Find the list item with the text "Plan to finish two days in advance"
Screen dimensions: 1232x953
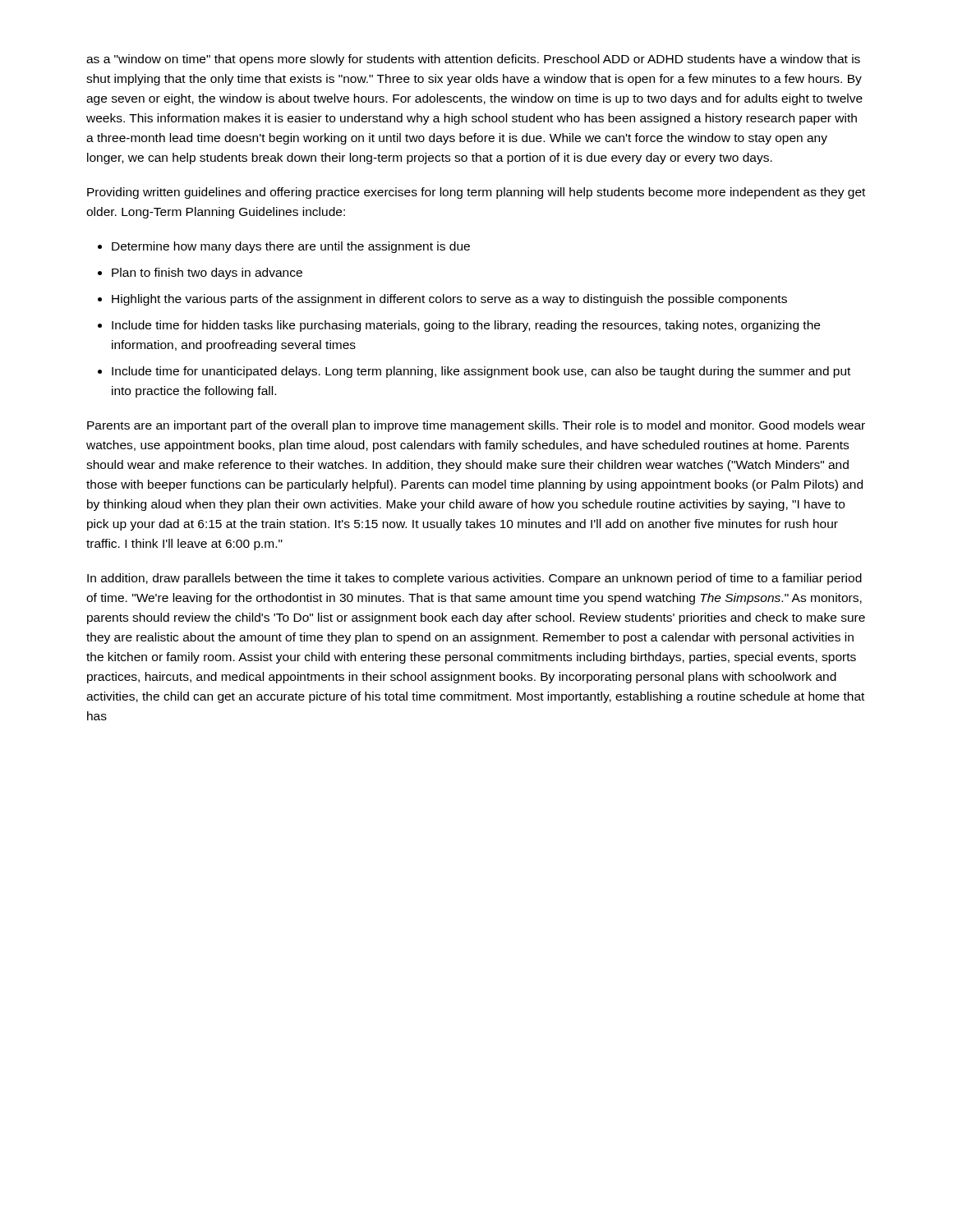[x=207, y=272]
